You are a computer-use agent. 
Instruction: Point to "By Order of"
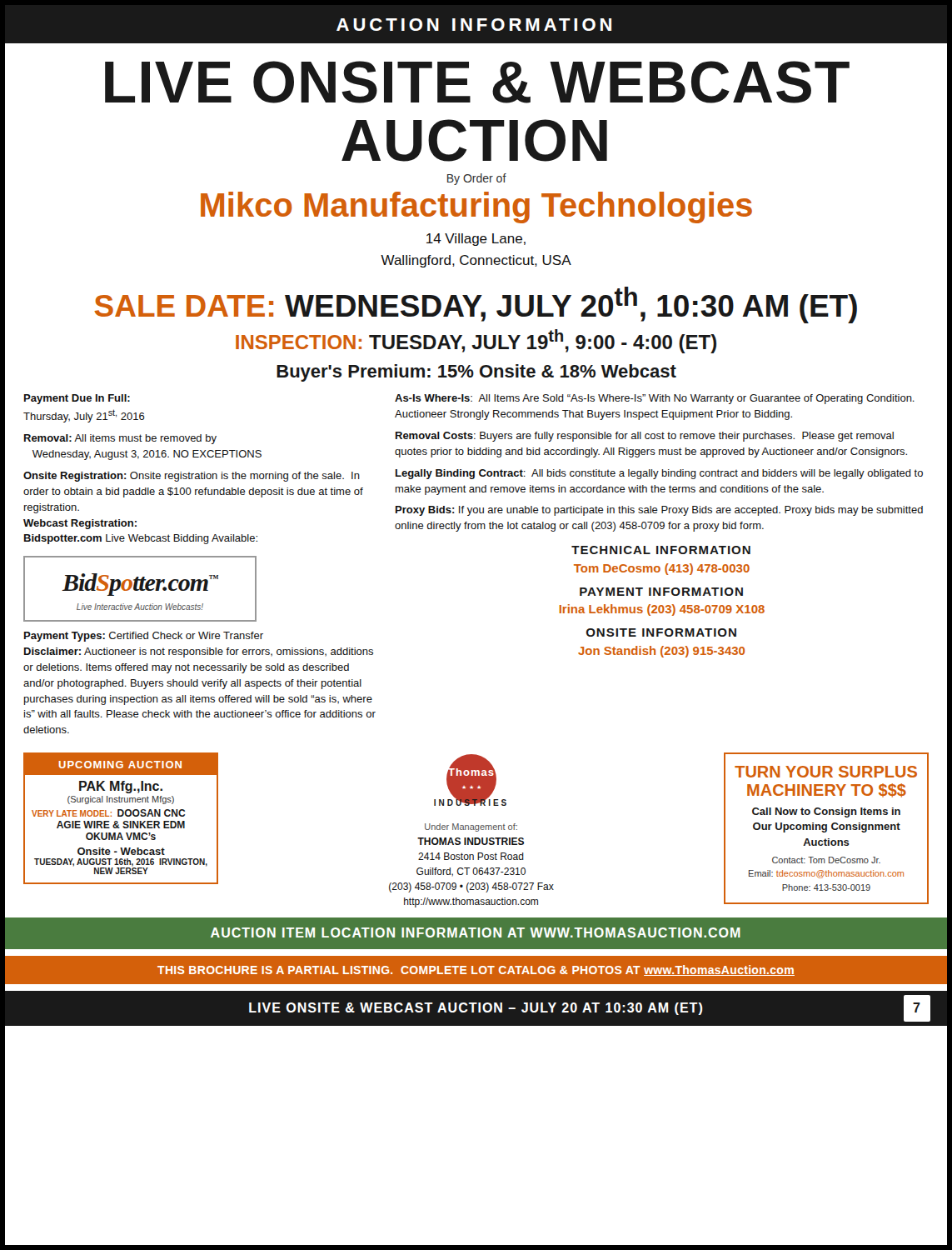[x=476, y=178]
